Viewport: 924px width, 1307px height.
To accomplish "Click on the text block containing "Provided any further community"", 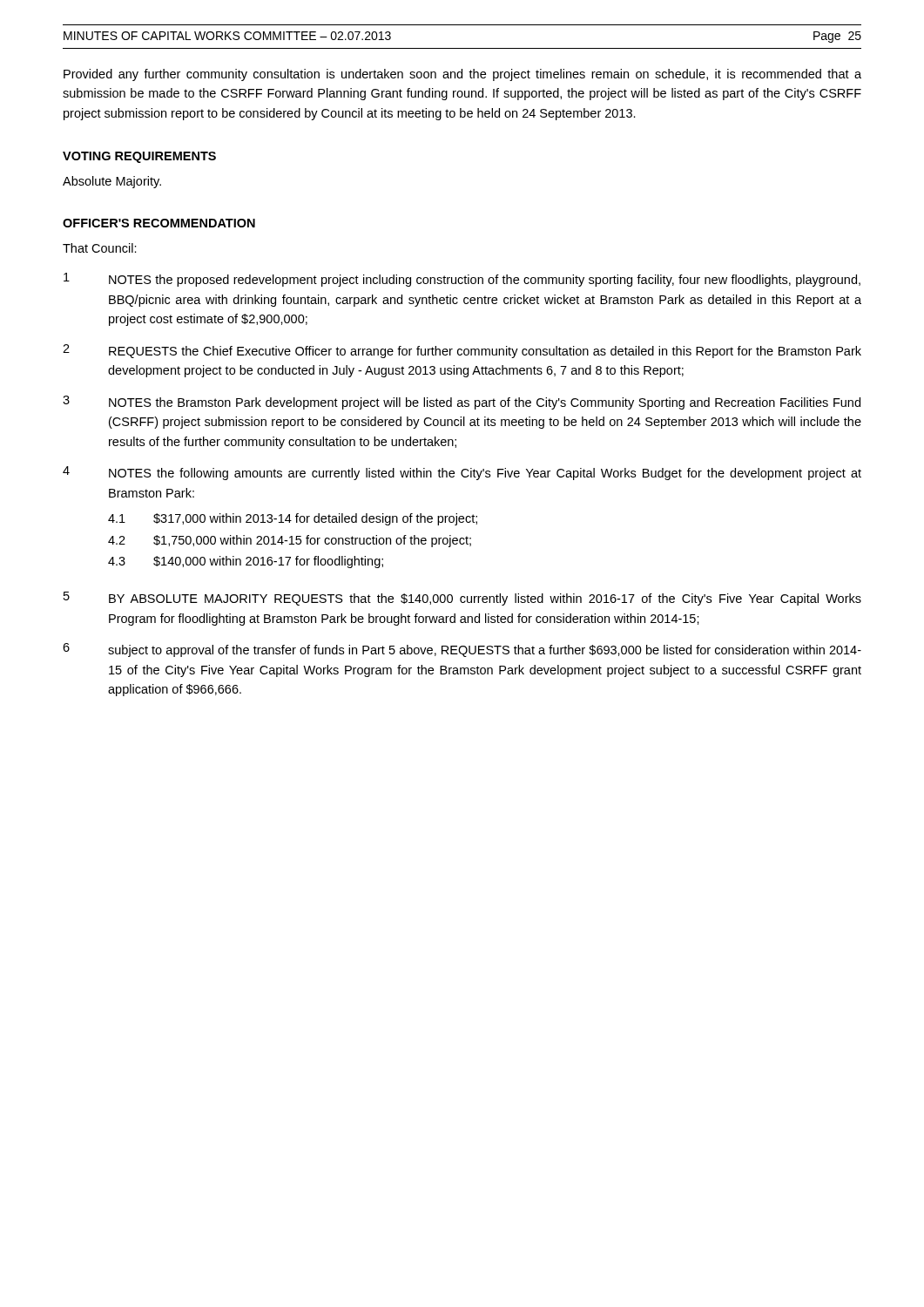I will click(462, 94).
